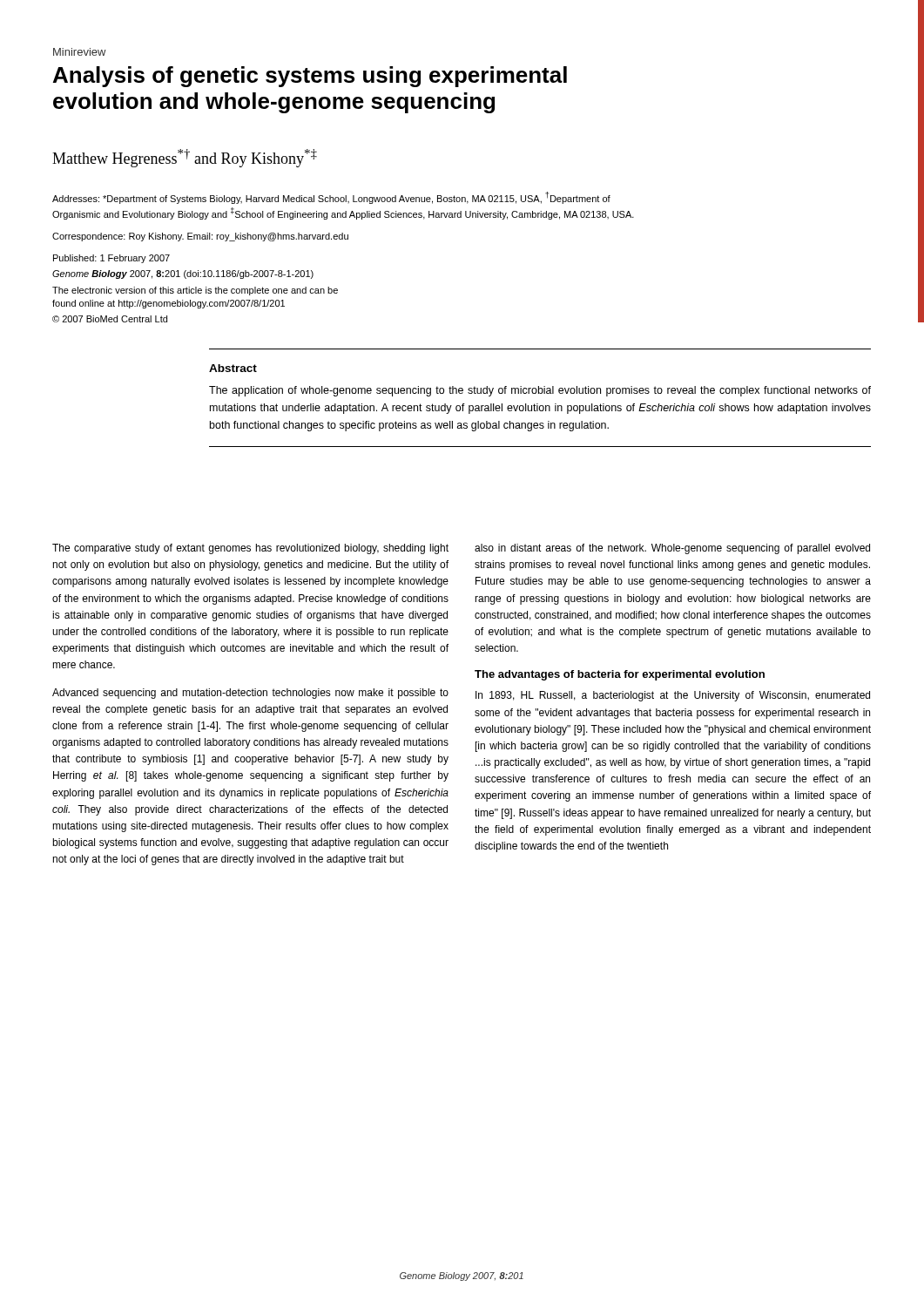The image size is (924, 1307).
Task: Click on the element starting "also in distant areas of"
Action: click(673, 599)
